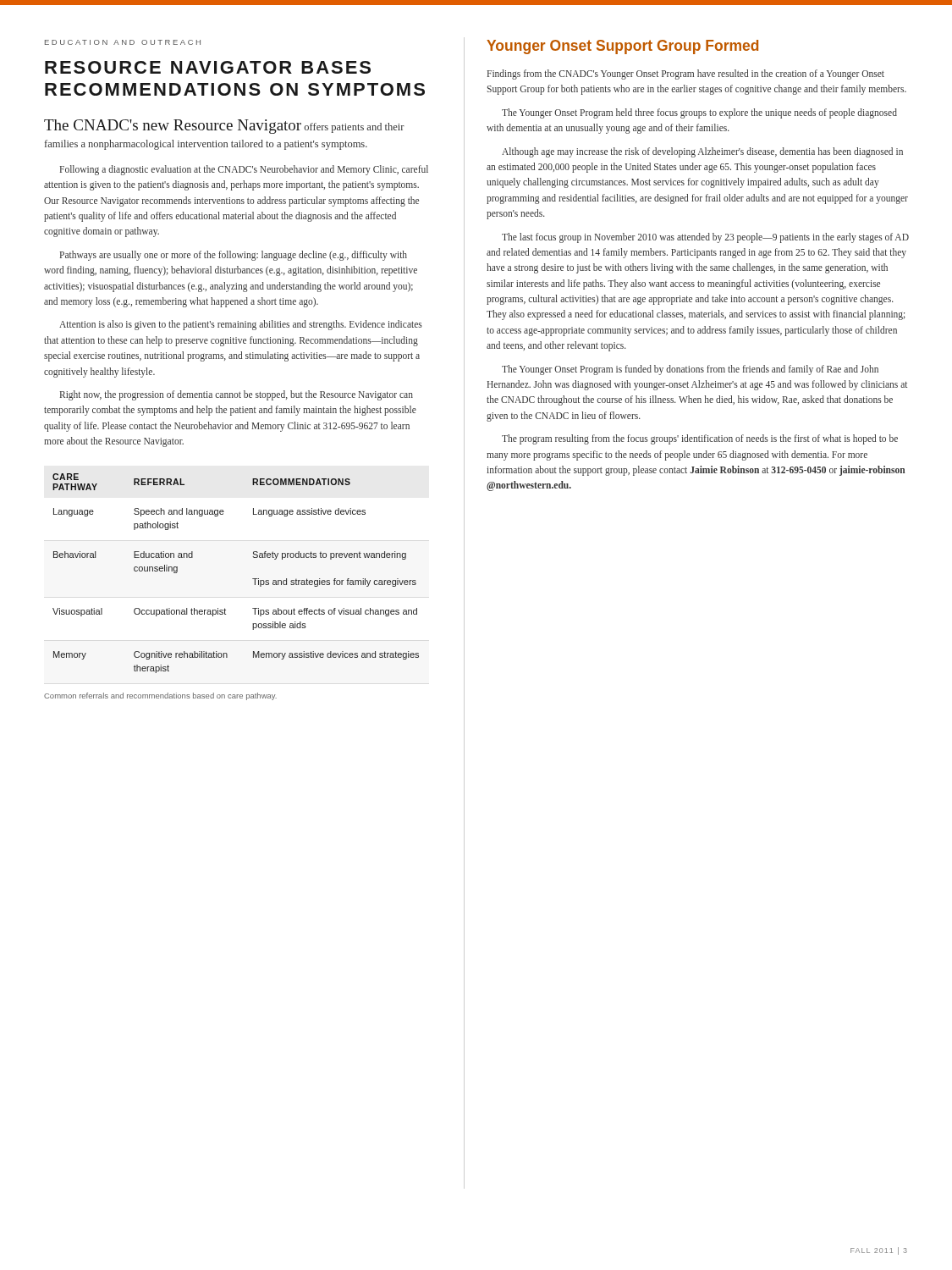Click on the text block starting "Although age may increase the risk"
This screenshot has height=1270, width=952.
[697, 182]
